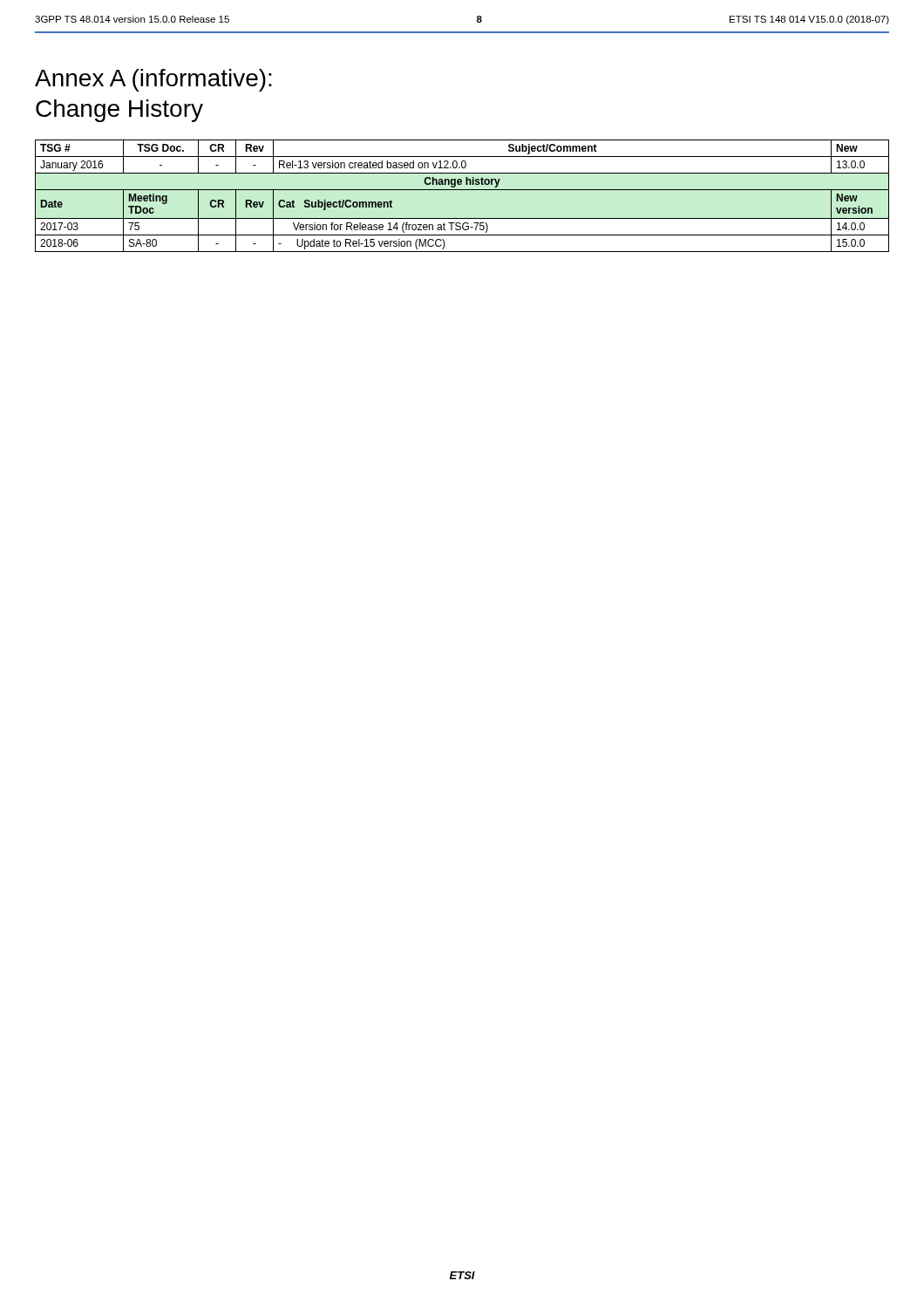
Task: Point to the region starting "Annex A (informative):Change History"
Action: click(x=153, y=80)
